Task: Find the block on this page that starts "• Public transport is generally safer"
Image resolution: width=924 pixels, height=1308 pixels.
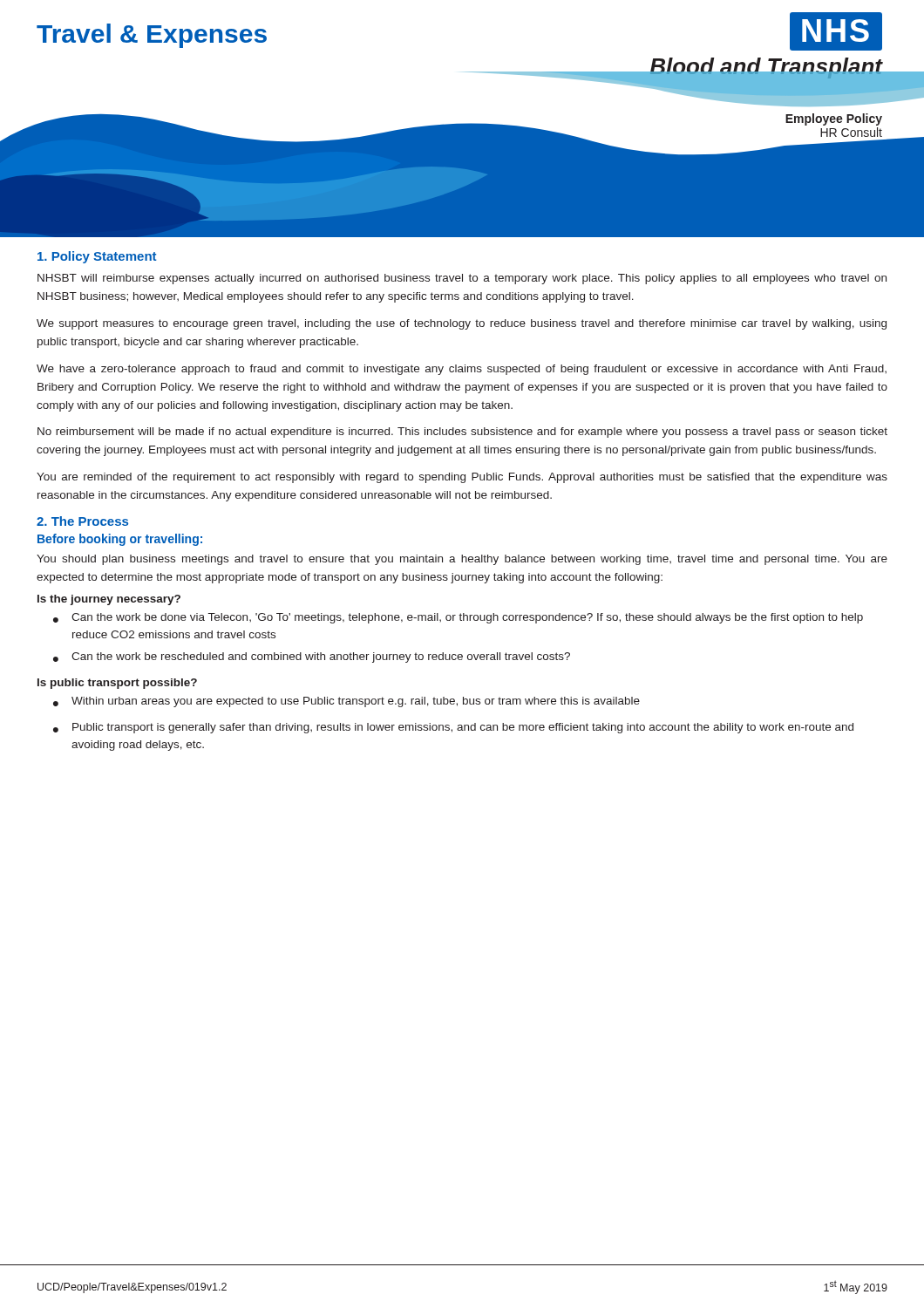Action: (470, 736)
